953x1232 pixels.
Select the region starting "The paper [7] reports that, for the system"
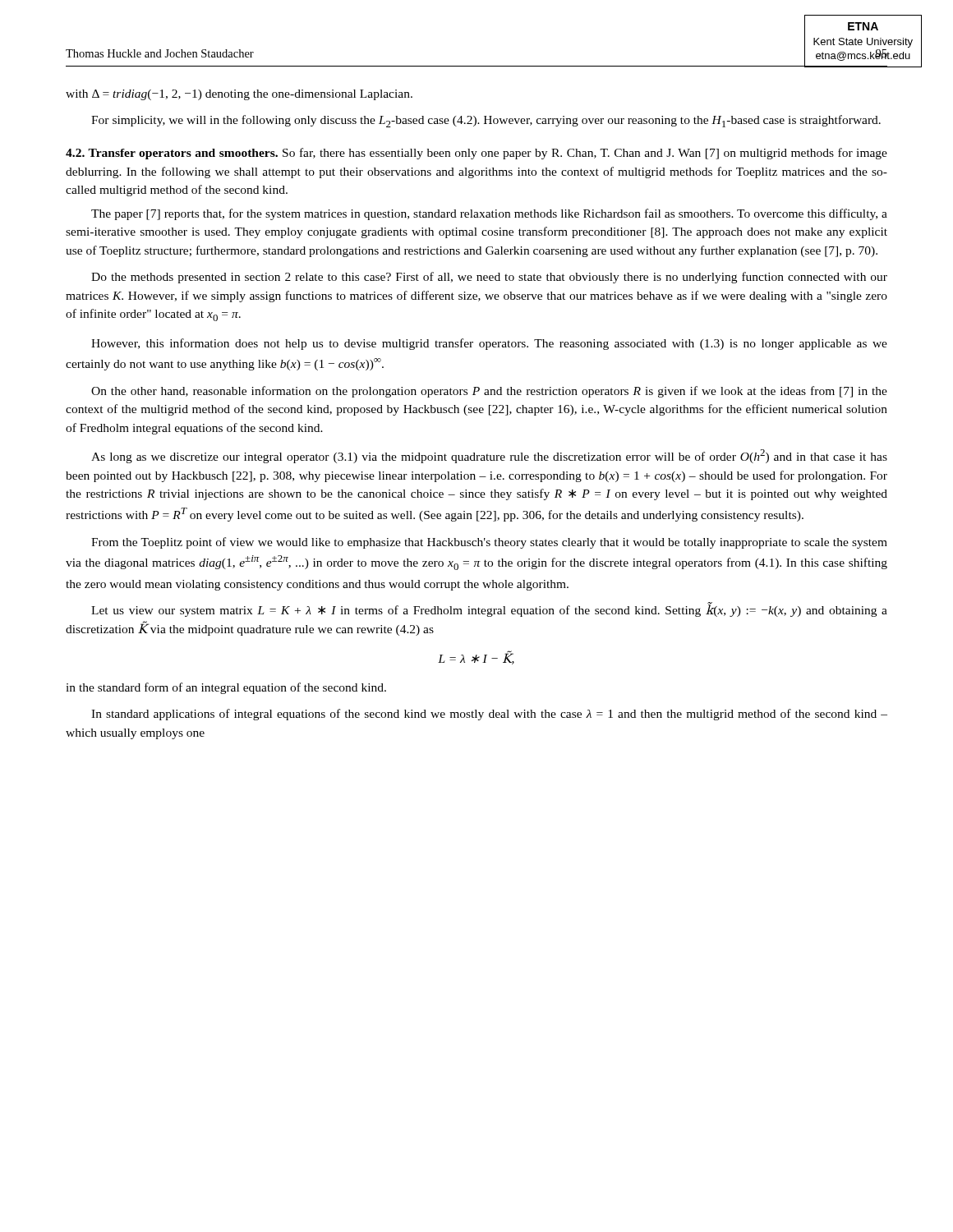point(476,231)
